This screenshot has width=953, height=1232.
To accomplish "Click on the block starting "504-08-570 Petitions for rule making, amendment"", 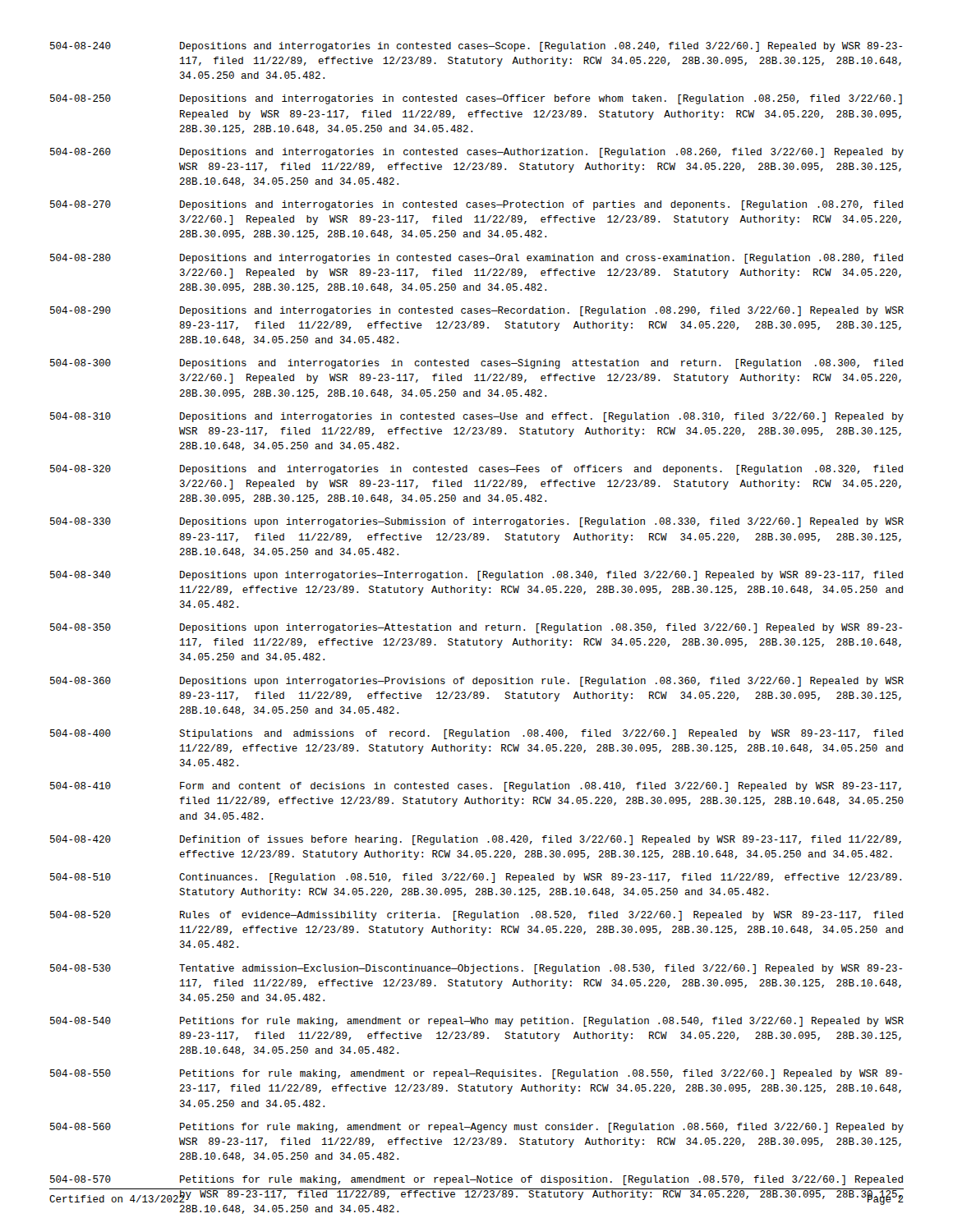I will coord(476,1195).
